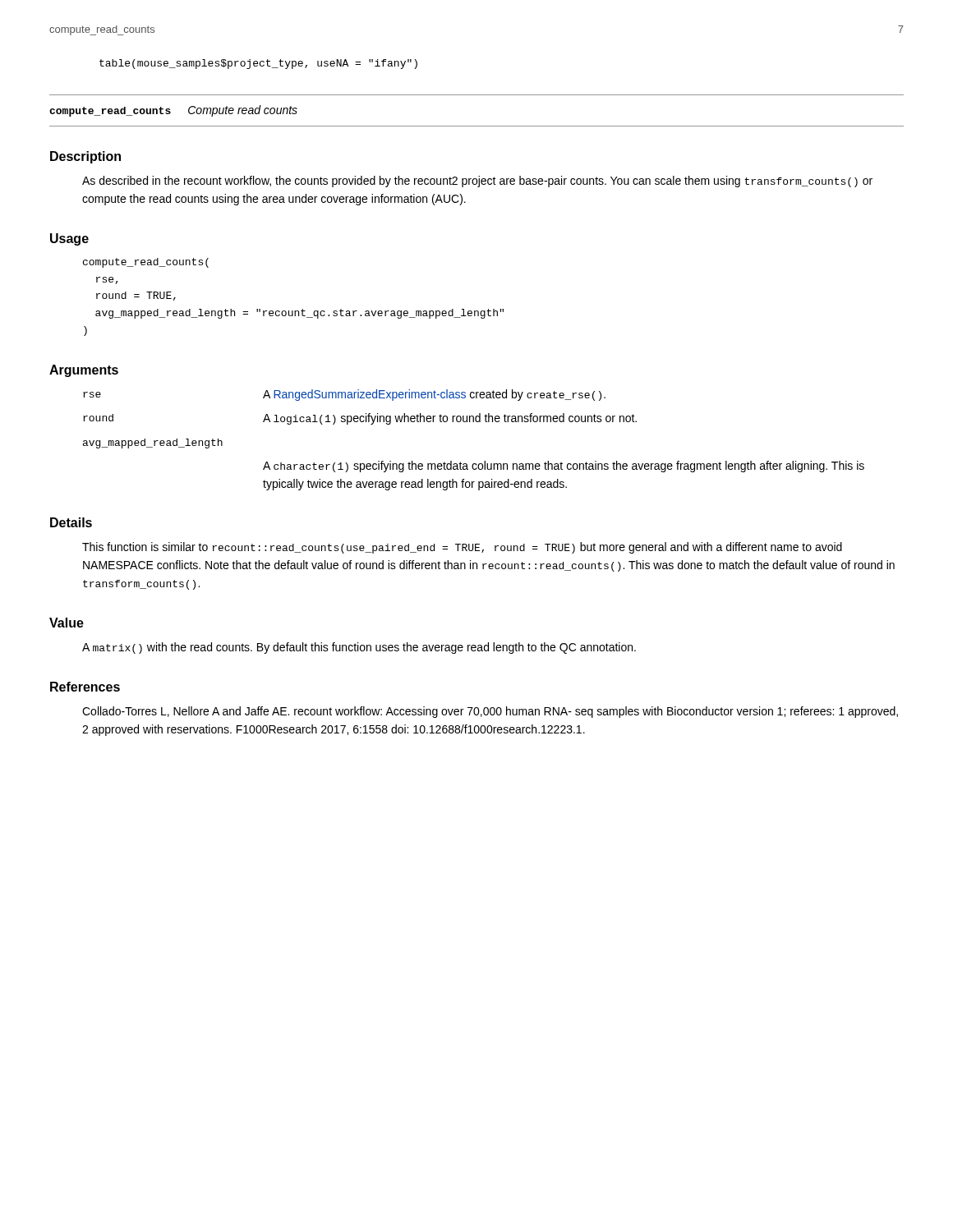
Task: Navigate to the text block starting "Collado-Torres L, Nellore A and"
Action: click(x=491, y=720)
